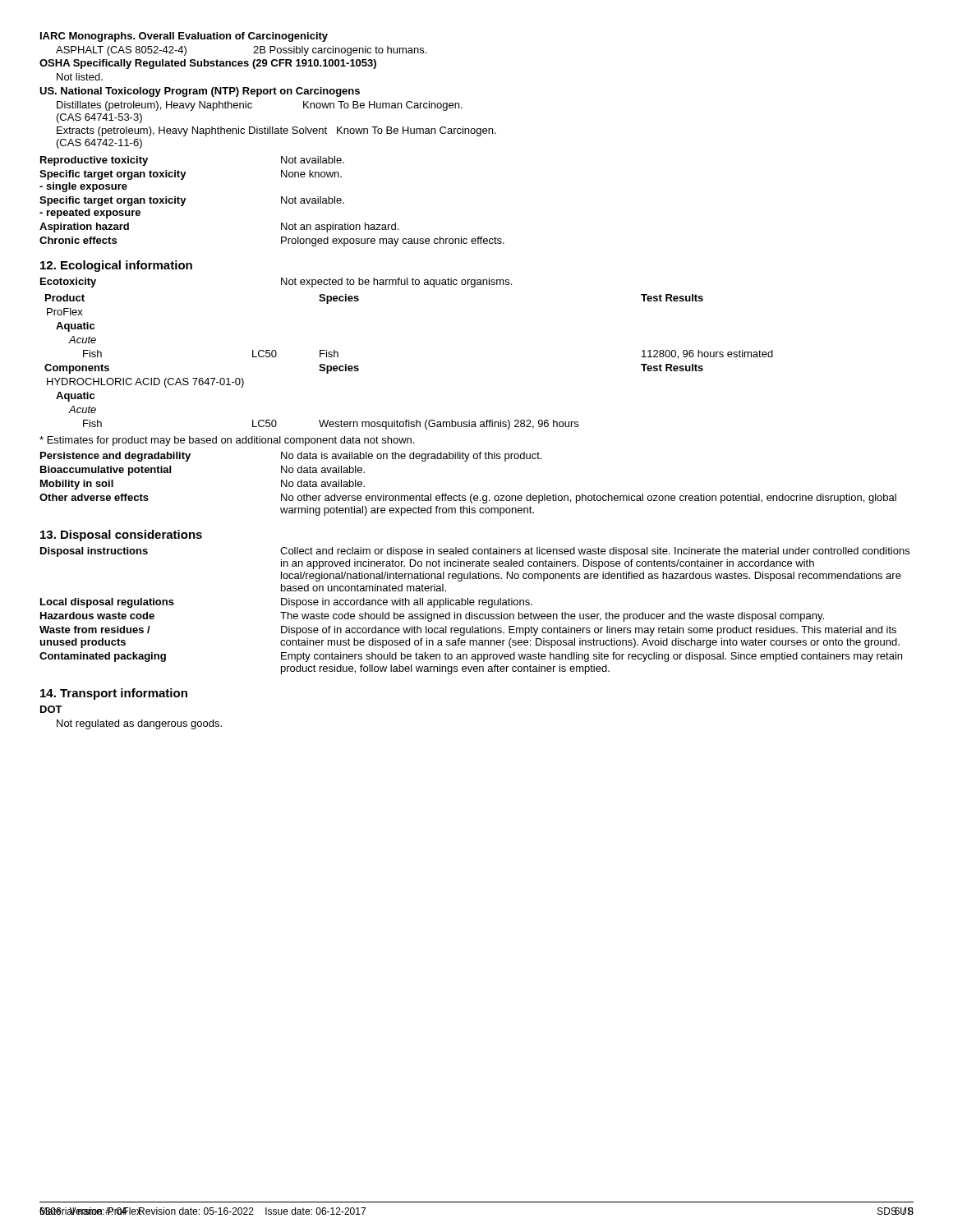953x1232 pixels.
Task: Select the text block with the text "OSHA Specifically Regulated Substances (29 CFR"
Action: (208, 63)
